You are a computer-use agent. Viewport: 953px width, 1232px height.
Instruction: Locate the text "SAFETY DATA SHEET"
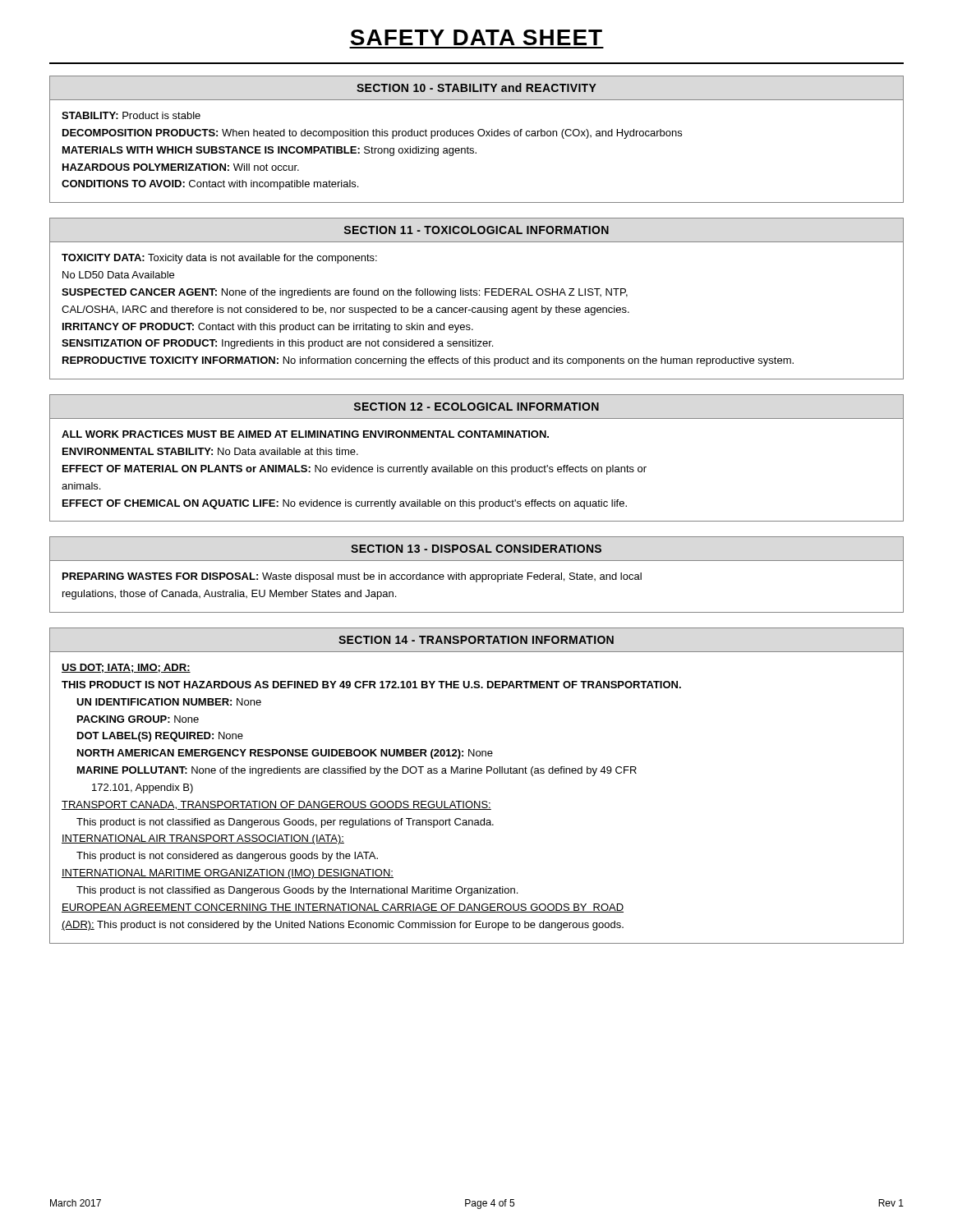[x=476, y=37]
